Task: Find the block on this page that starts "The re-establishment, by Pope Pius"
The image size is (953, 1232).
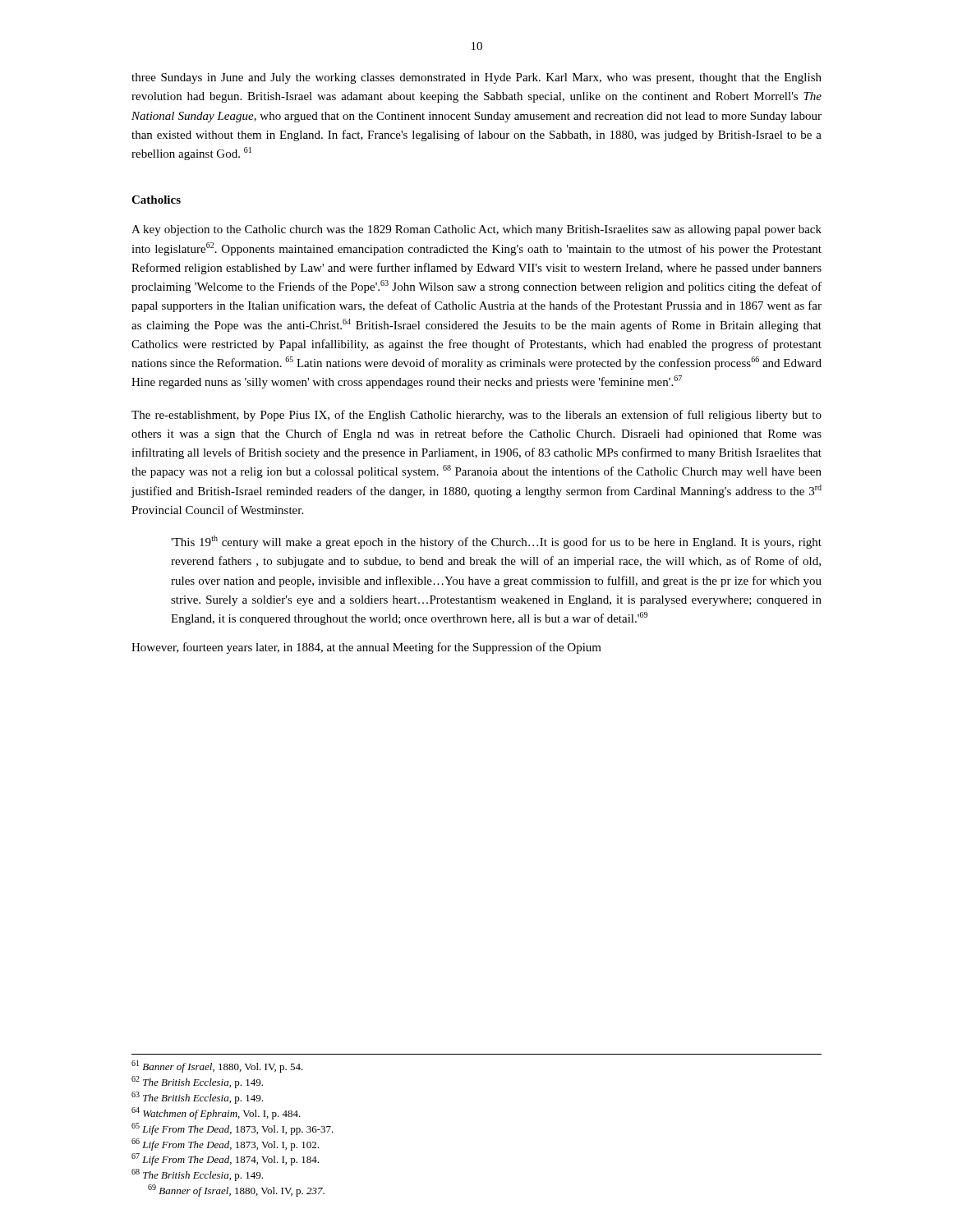Action: coord(476,462)
